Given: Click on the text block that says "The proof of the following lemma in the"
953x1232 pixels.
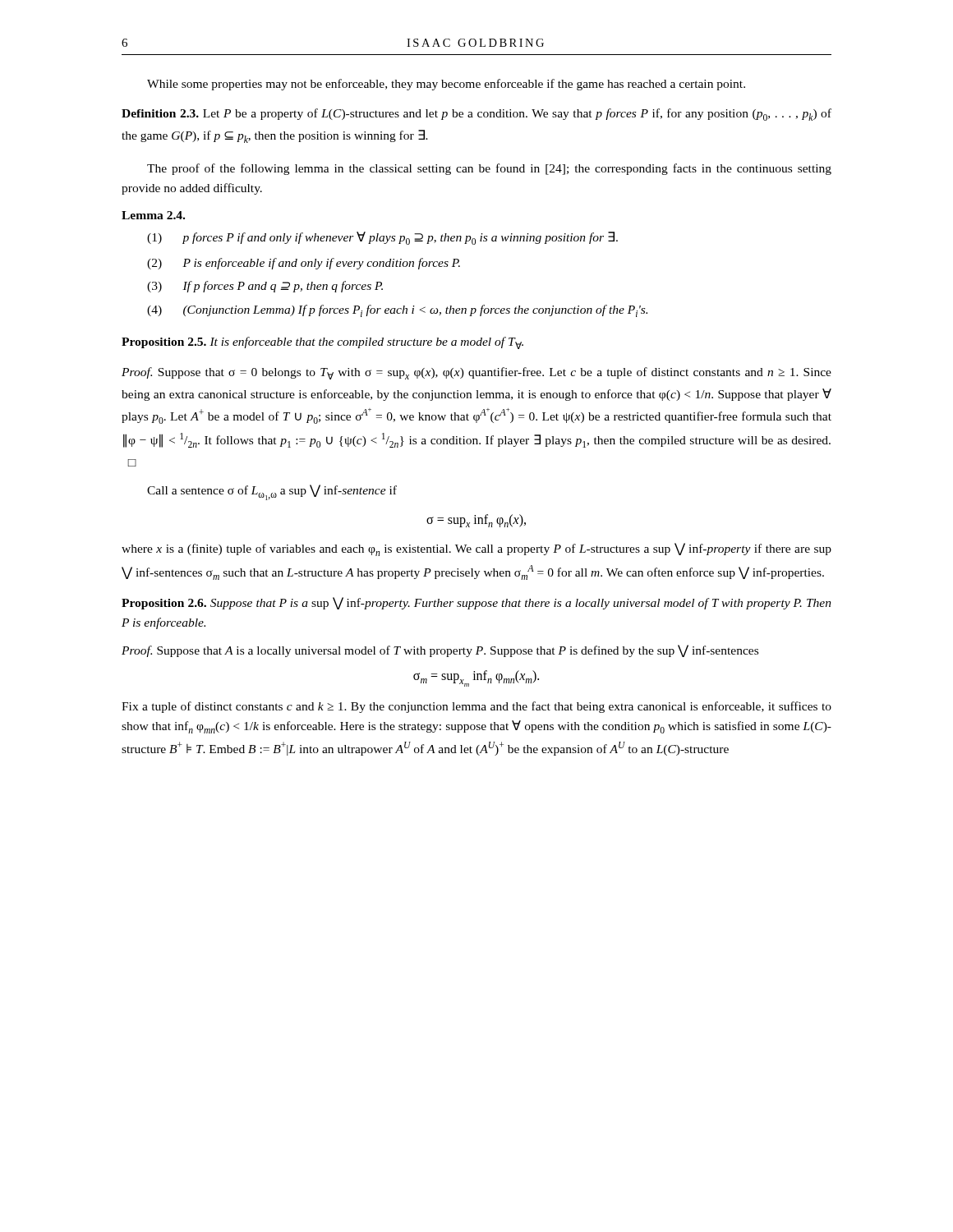Looking at the screenshot, I should (476, 178).
